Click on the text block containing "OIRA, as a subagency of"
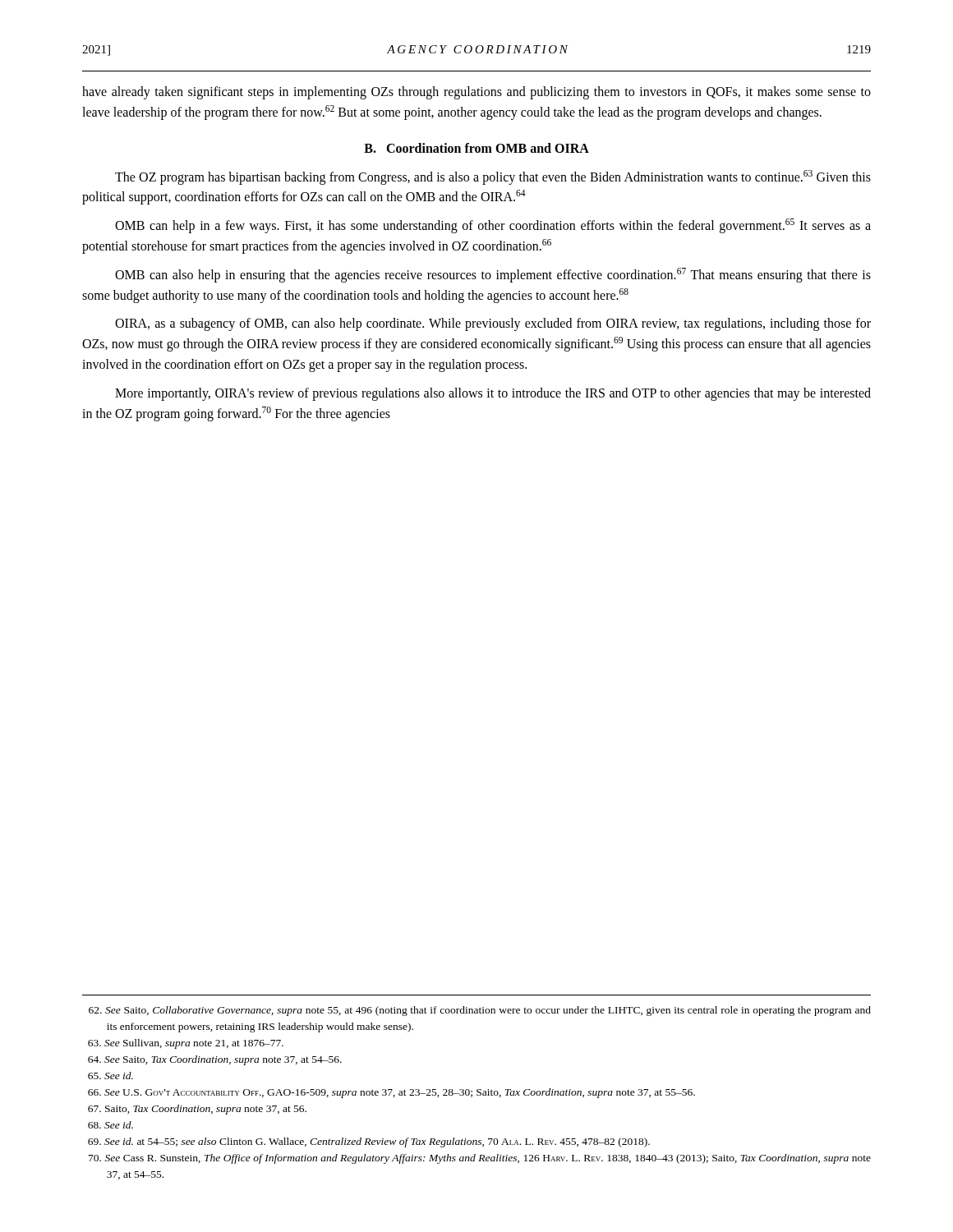This screenshot has height=1232, width=953. pyautogui.click(x=476, y=345)
